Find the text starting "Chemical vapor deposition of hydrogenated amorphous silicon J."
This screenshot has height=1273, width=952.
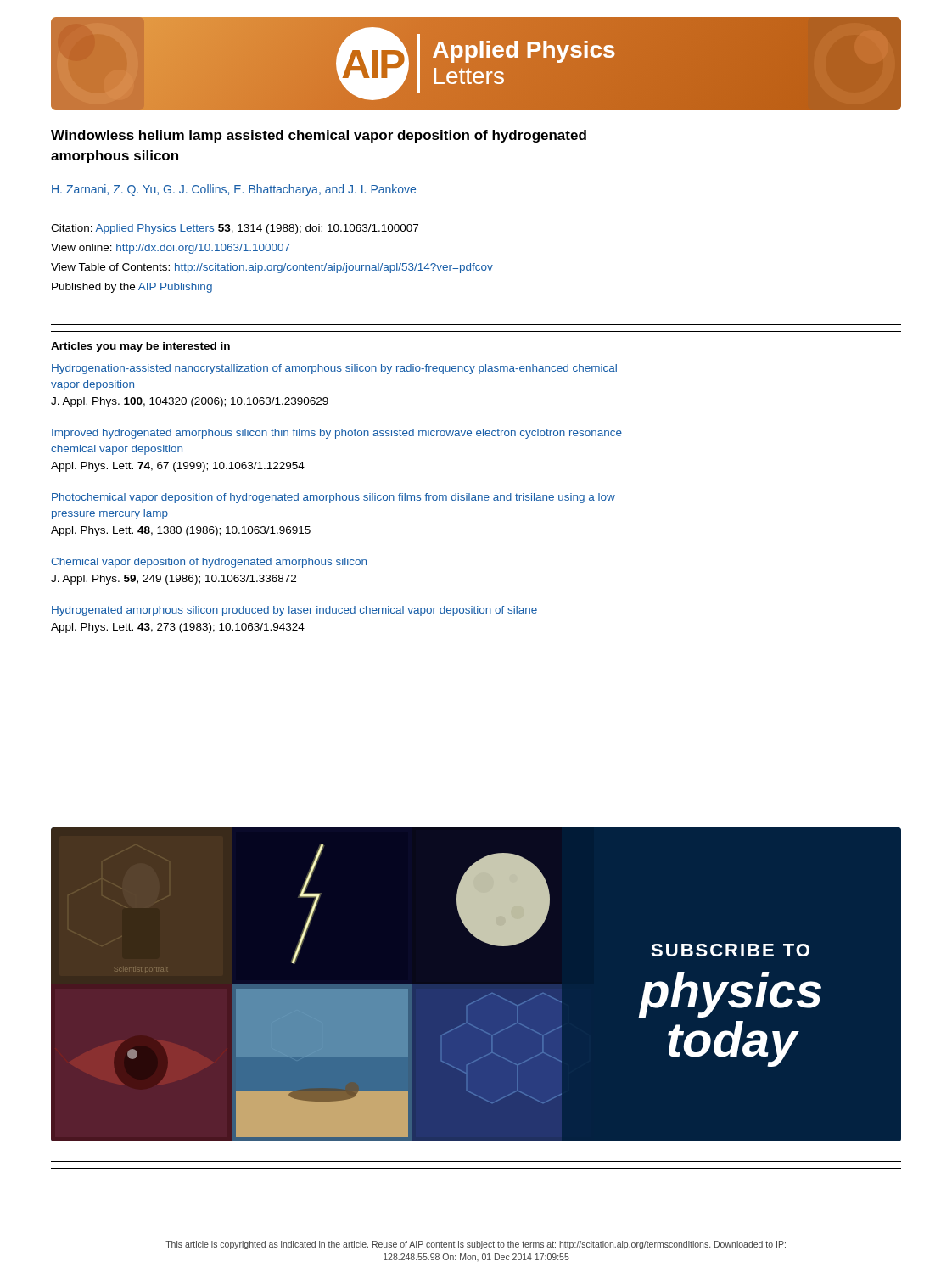tap(209, 563)
